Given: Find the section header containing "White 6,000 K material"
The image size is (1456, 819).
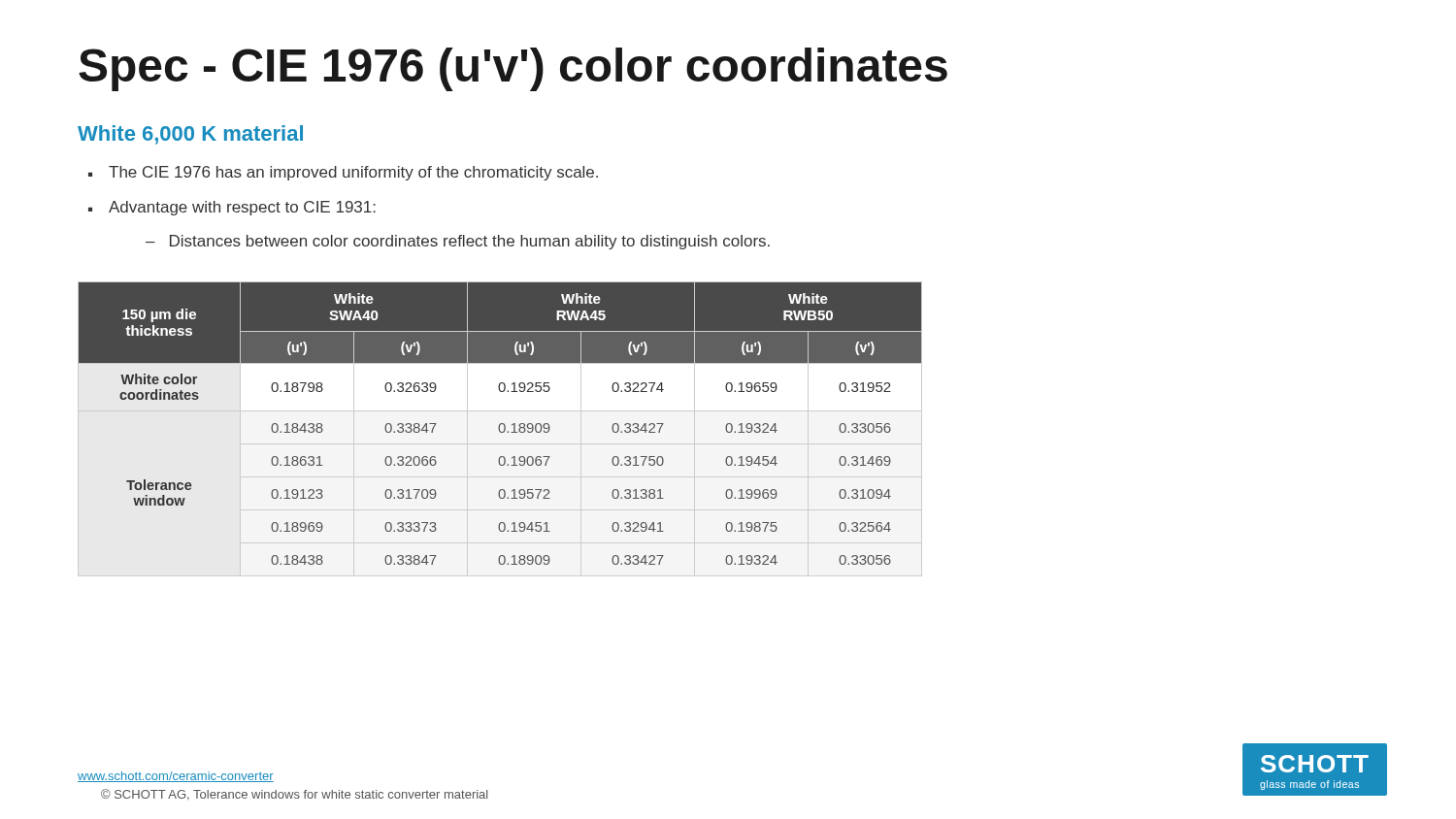Looking at the screenshot, I should [x=191, y=134].
